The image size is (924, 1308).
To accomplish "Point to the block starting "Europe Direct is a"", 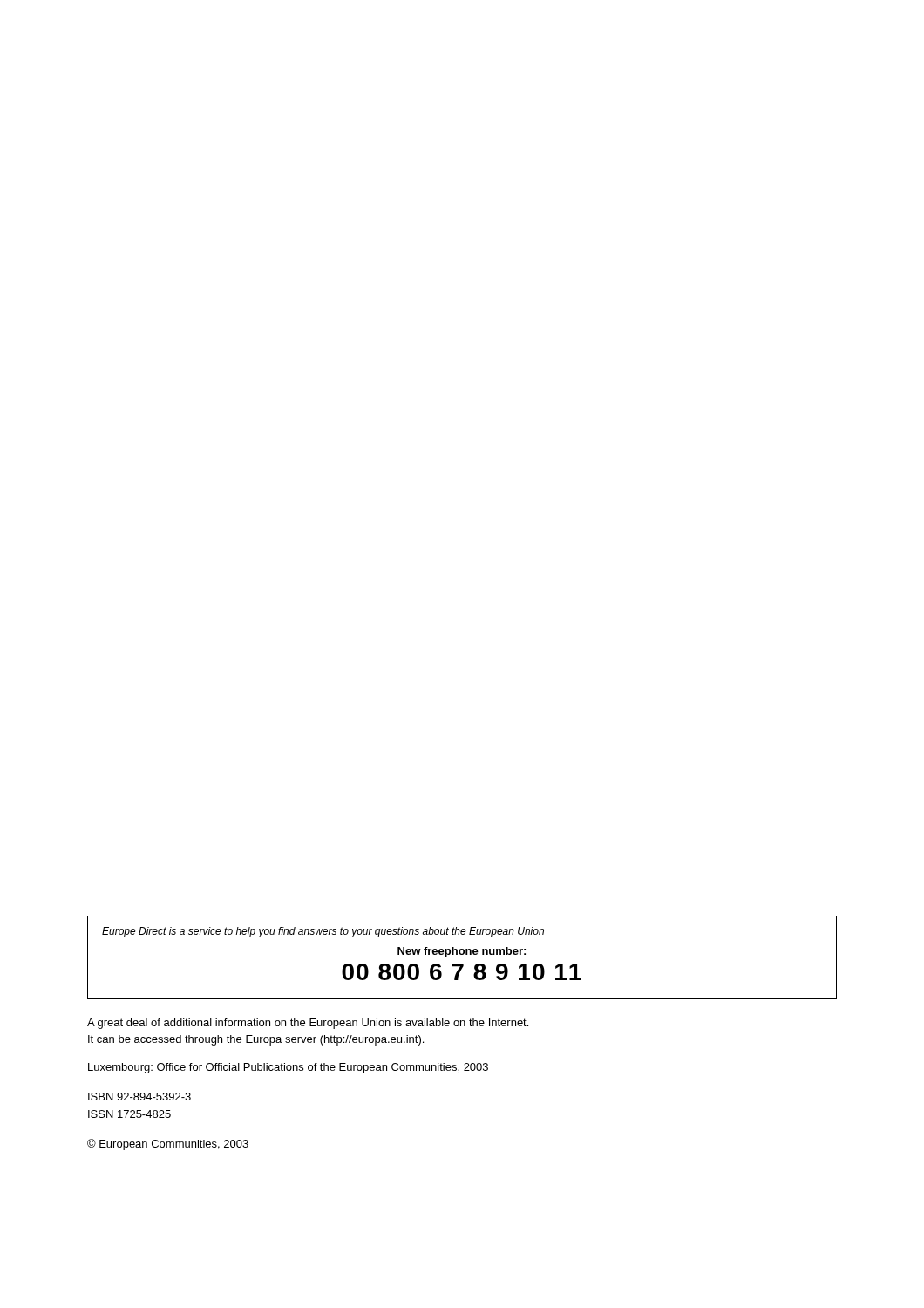I will [x=462, y=956].
